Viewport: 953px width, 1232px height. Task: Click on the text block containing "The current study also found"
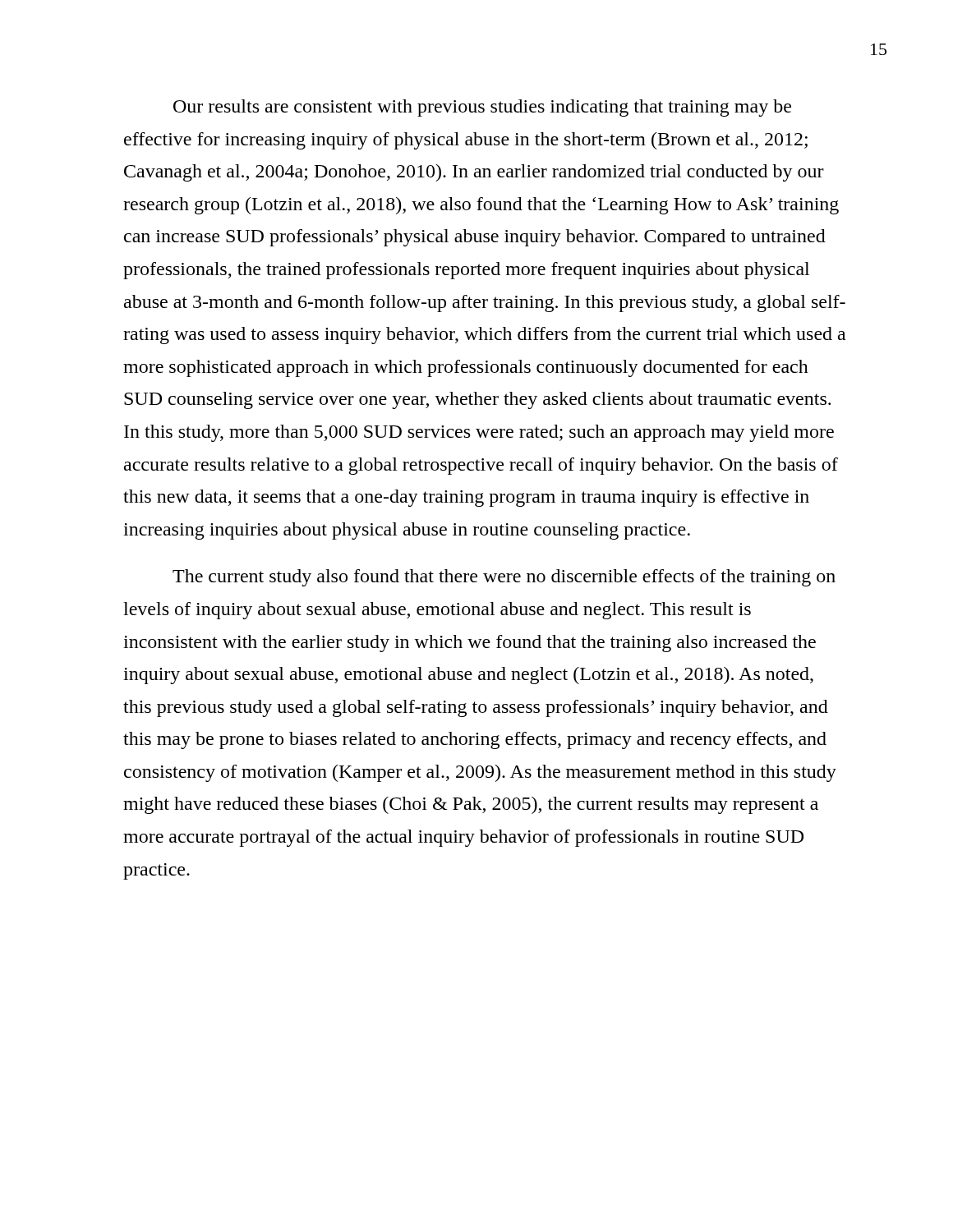[x=480, y=722]
